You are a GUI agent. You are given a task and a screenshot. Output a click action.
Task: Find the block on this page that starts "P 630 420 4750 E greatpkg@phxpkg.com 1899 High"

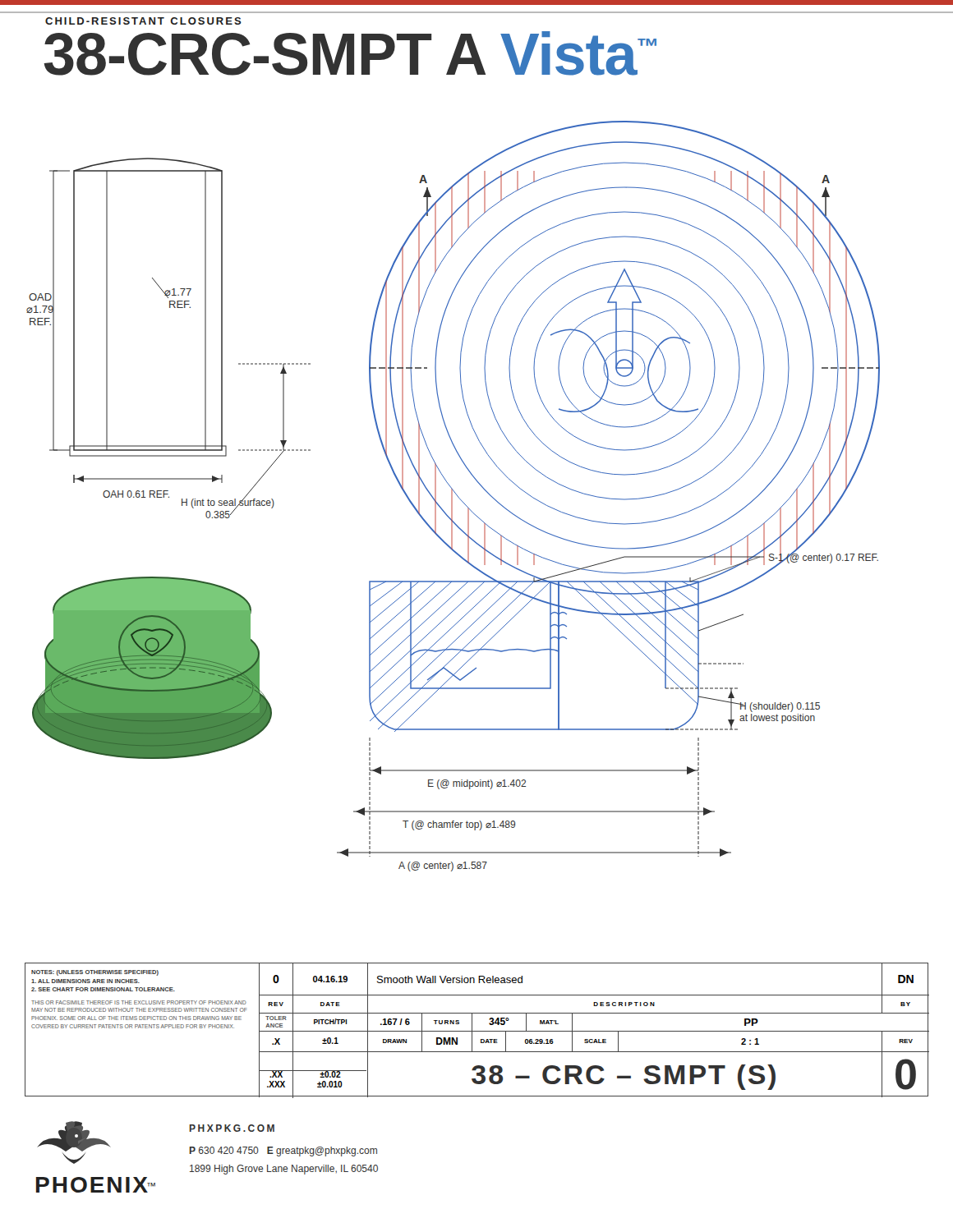coord(284,1160)
